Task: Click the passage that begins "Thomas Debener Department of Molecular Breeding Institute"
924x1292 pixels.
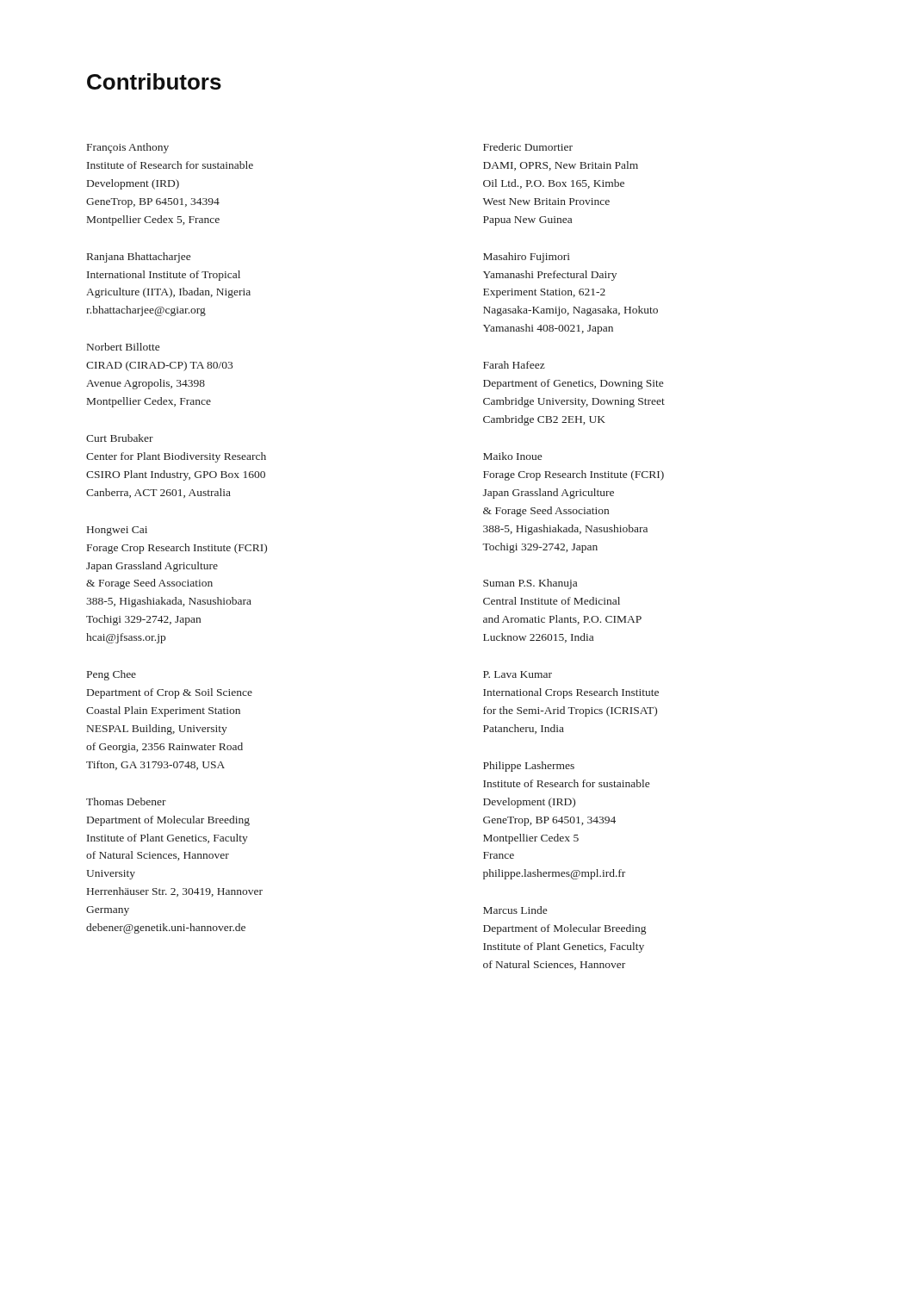Action: click(x=126, y=801)
